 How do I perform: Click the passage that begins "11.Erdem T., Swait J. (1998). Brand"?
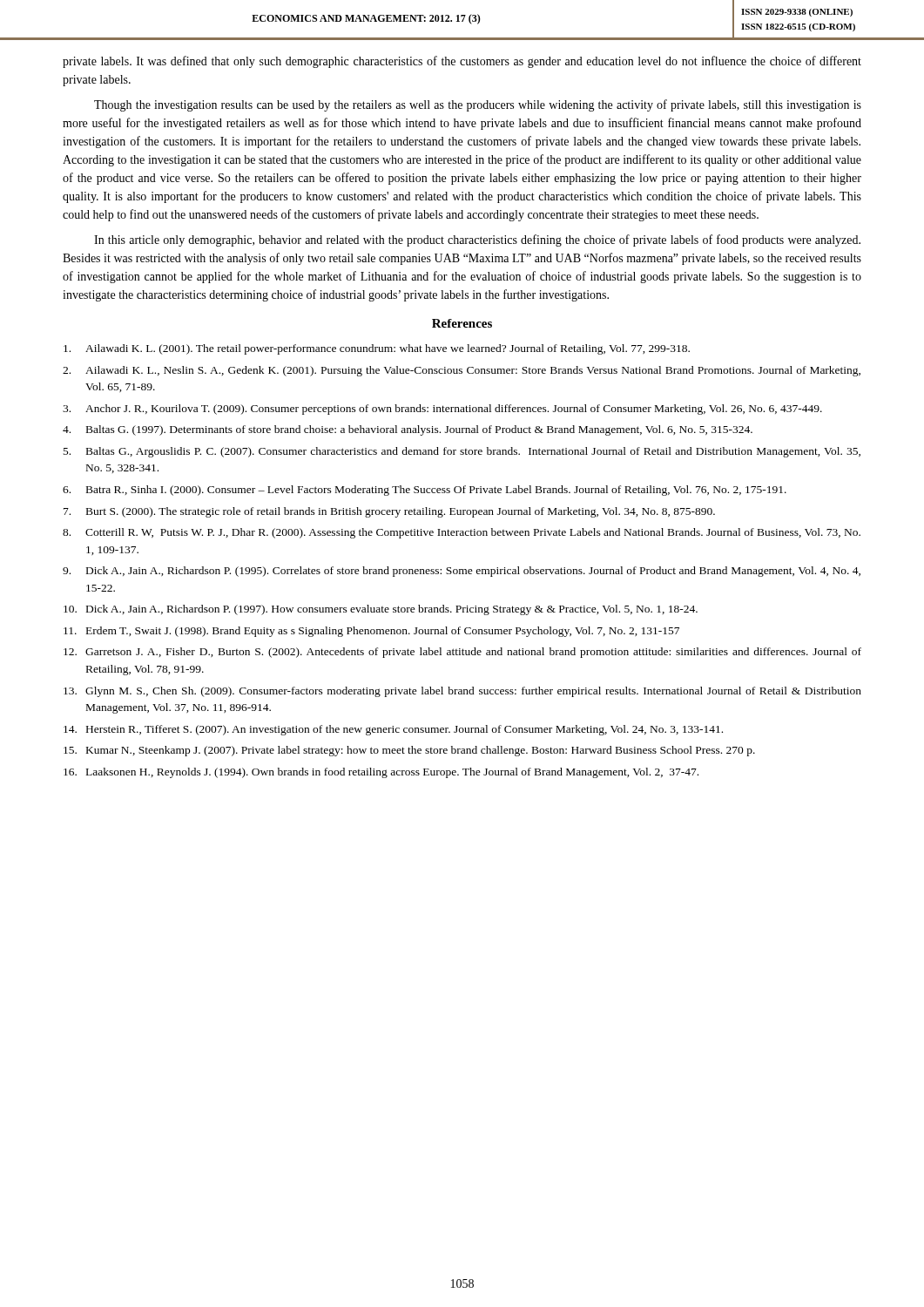tap(462, 631)
